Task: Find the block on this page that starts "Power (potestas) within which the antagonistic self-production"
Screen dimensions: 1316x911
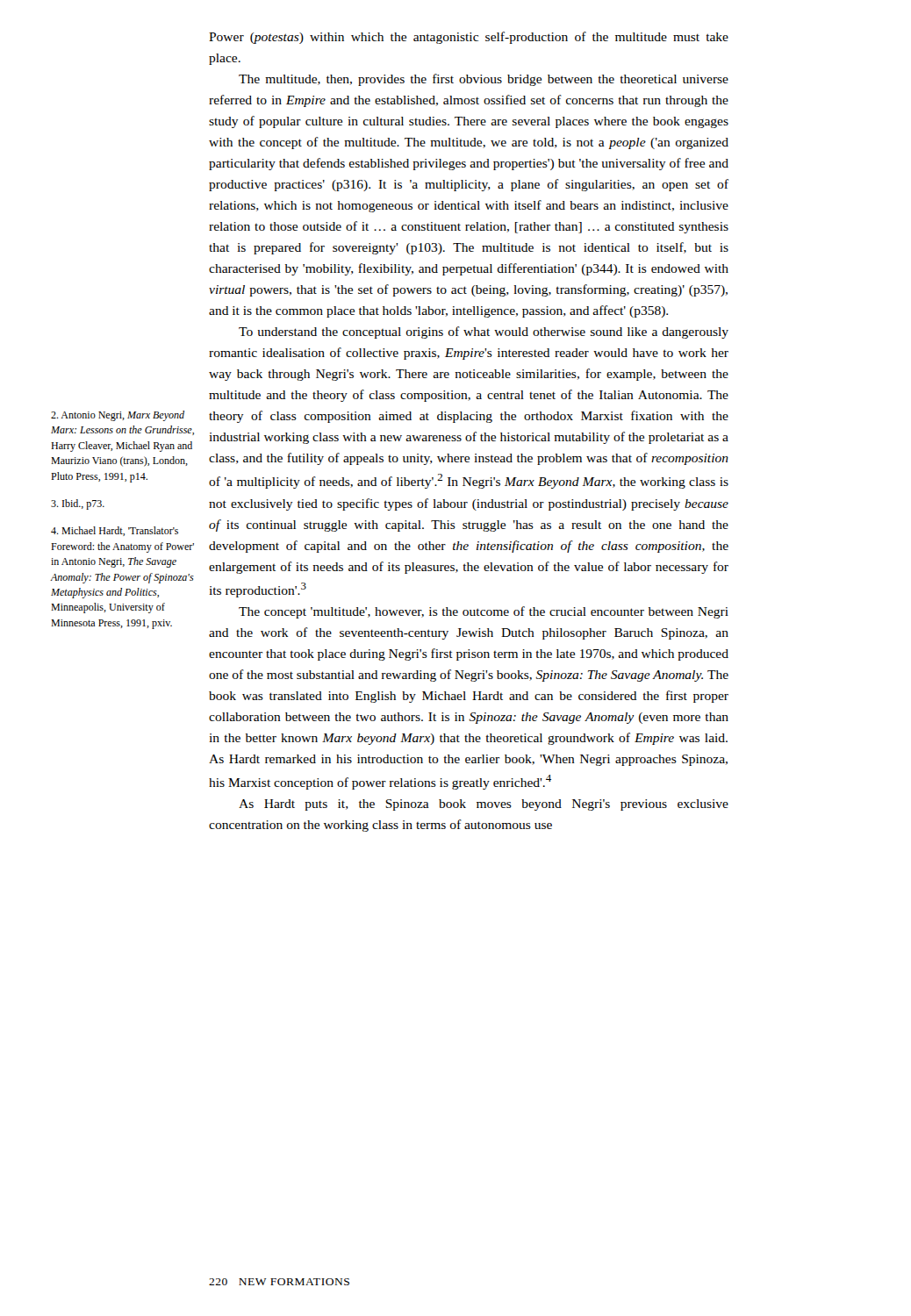Action: click(x=469, y=431)
